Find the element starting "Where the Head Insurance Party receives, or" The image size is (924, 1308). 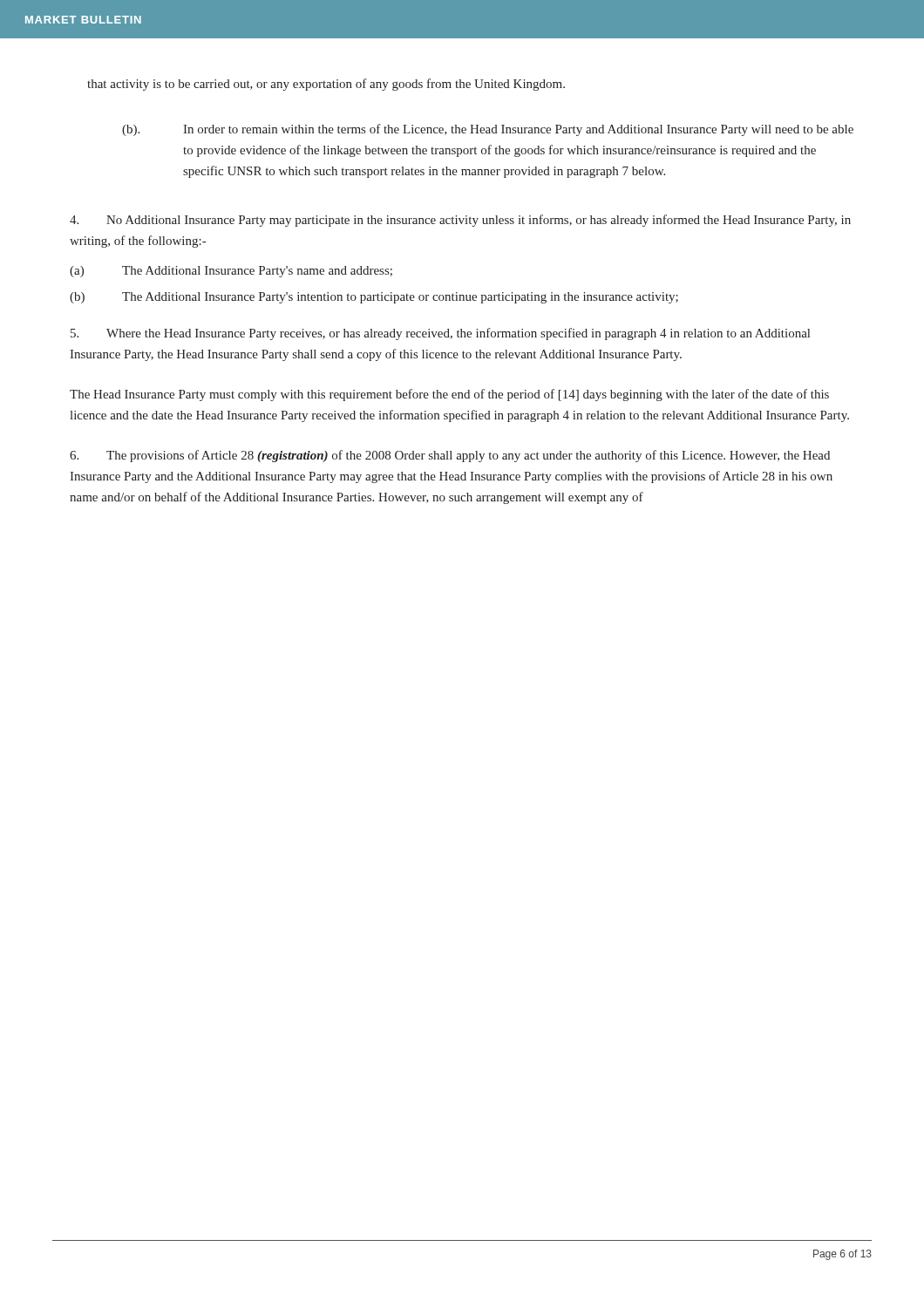[x=440, y=342]
